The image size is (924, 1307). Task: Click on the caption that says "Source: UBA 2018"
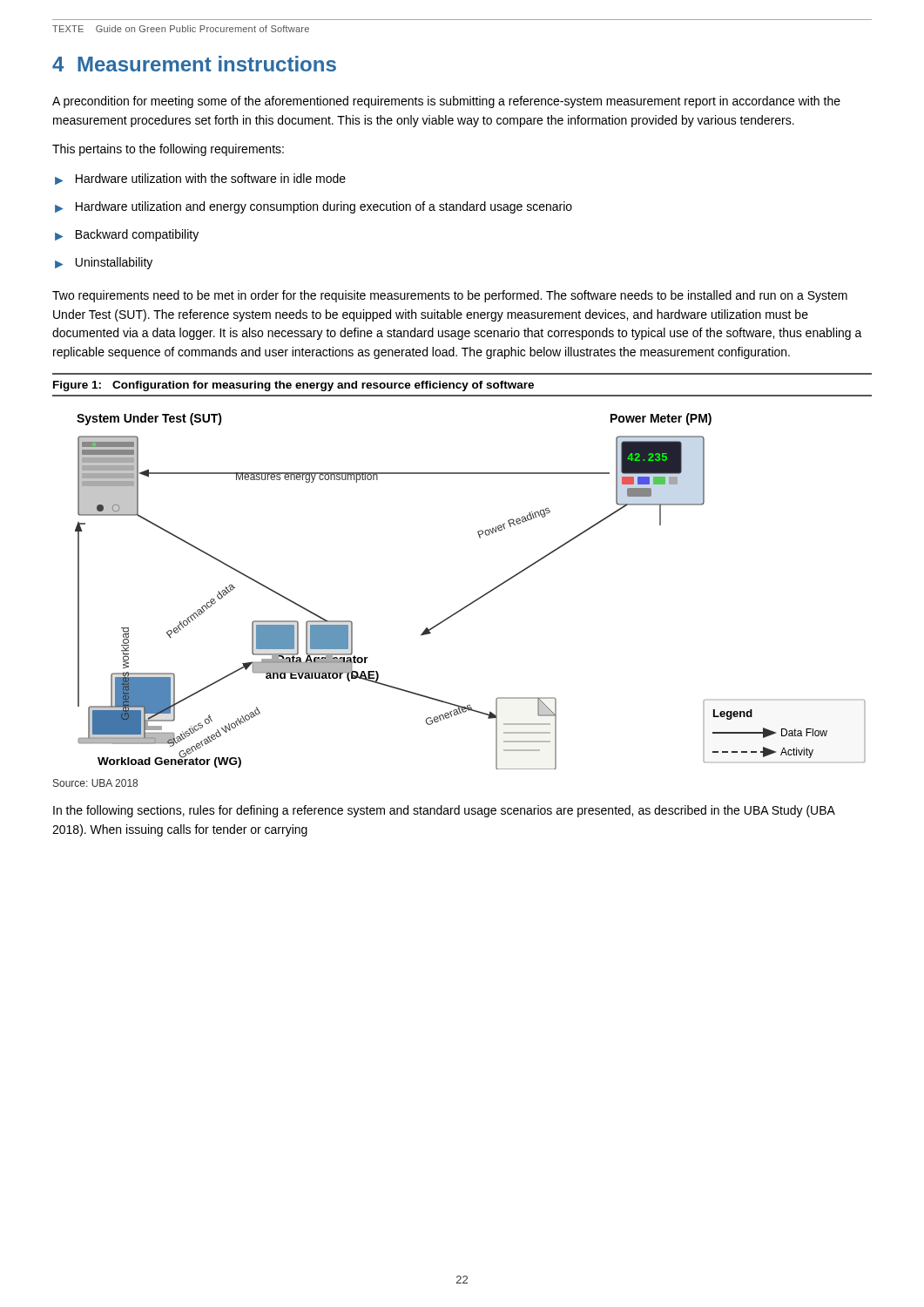95,783
